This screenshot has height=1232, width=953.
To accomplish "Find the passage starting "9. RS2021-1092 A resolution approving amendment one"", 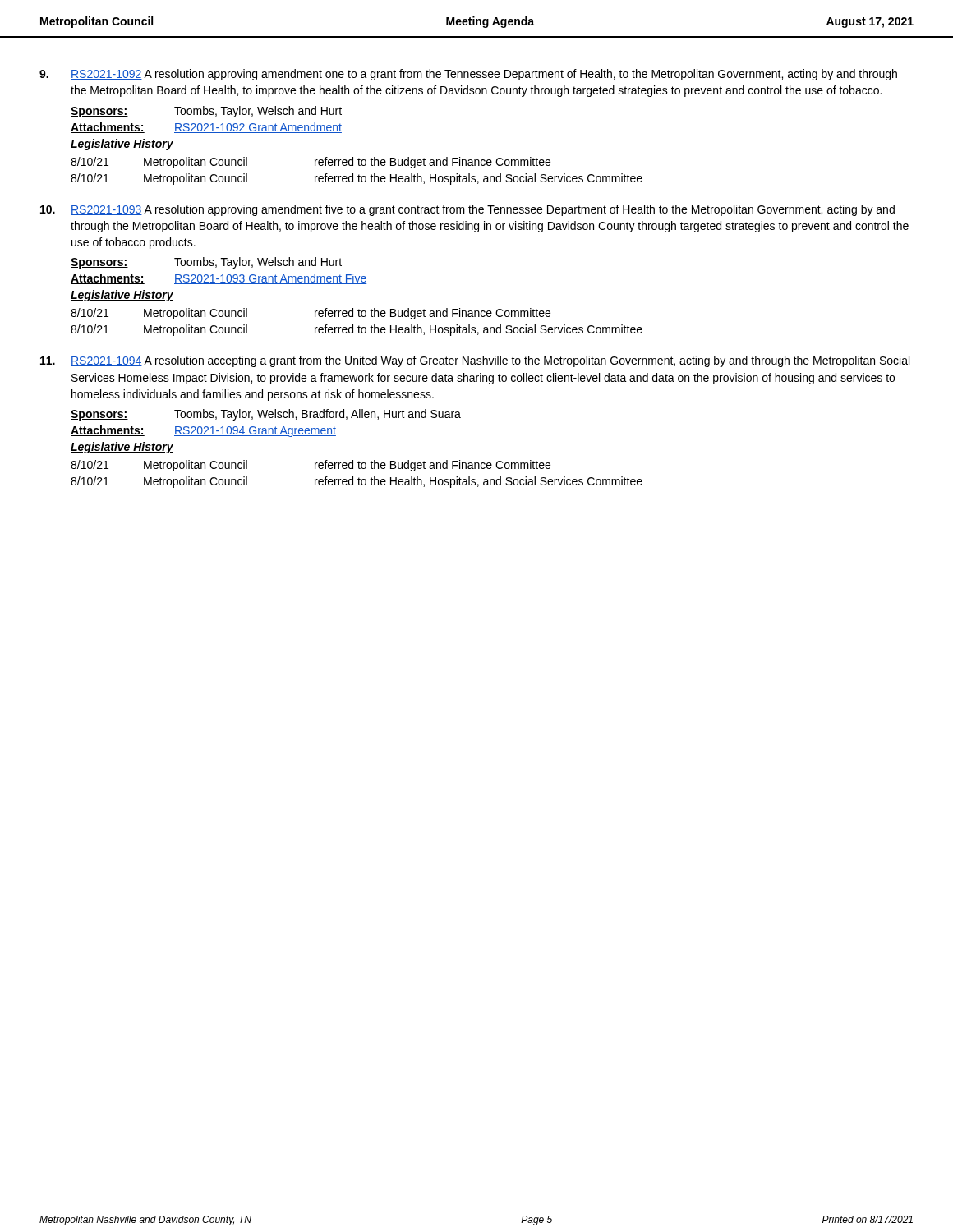I will point(468,75).
